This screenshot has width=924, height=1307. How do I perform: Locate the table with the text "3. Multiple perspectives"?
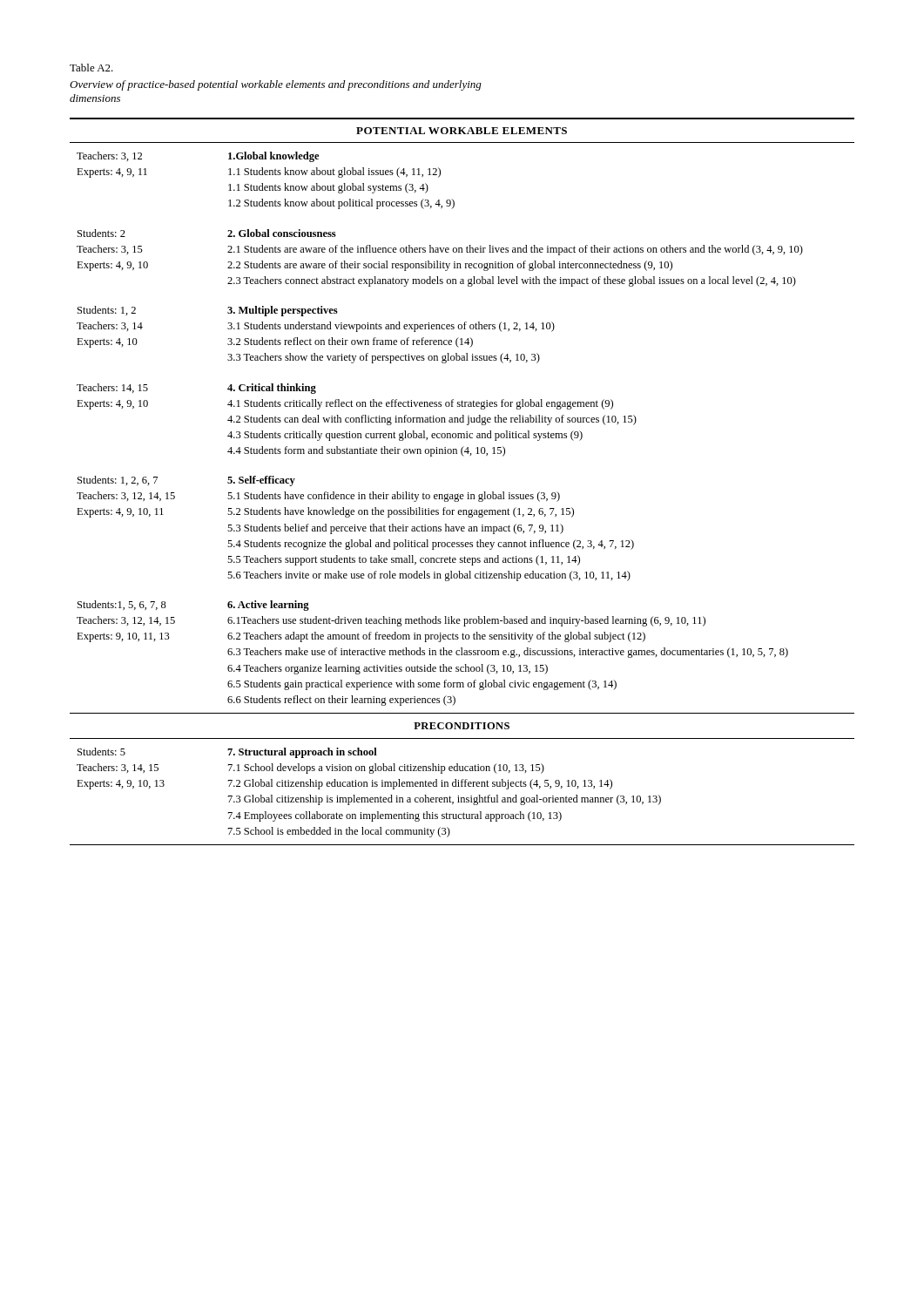click(462, 481)
